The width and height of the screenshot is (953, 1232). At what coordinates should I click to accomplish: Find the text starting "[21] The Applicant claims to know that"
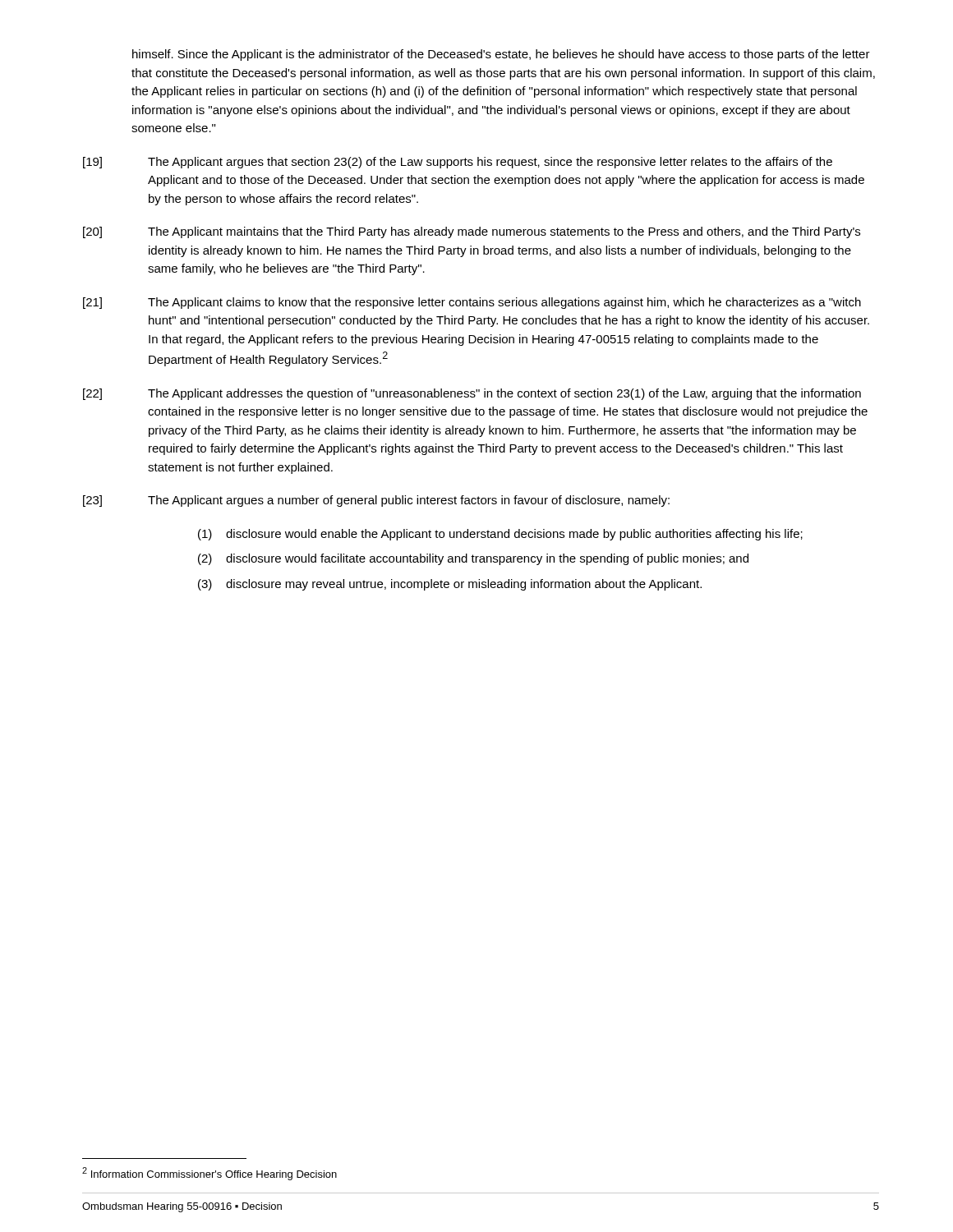click(x=481, y=331)
